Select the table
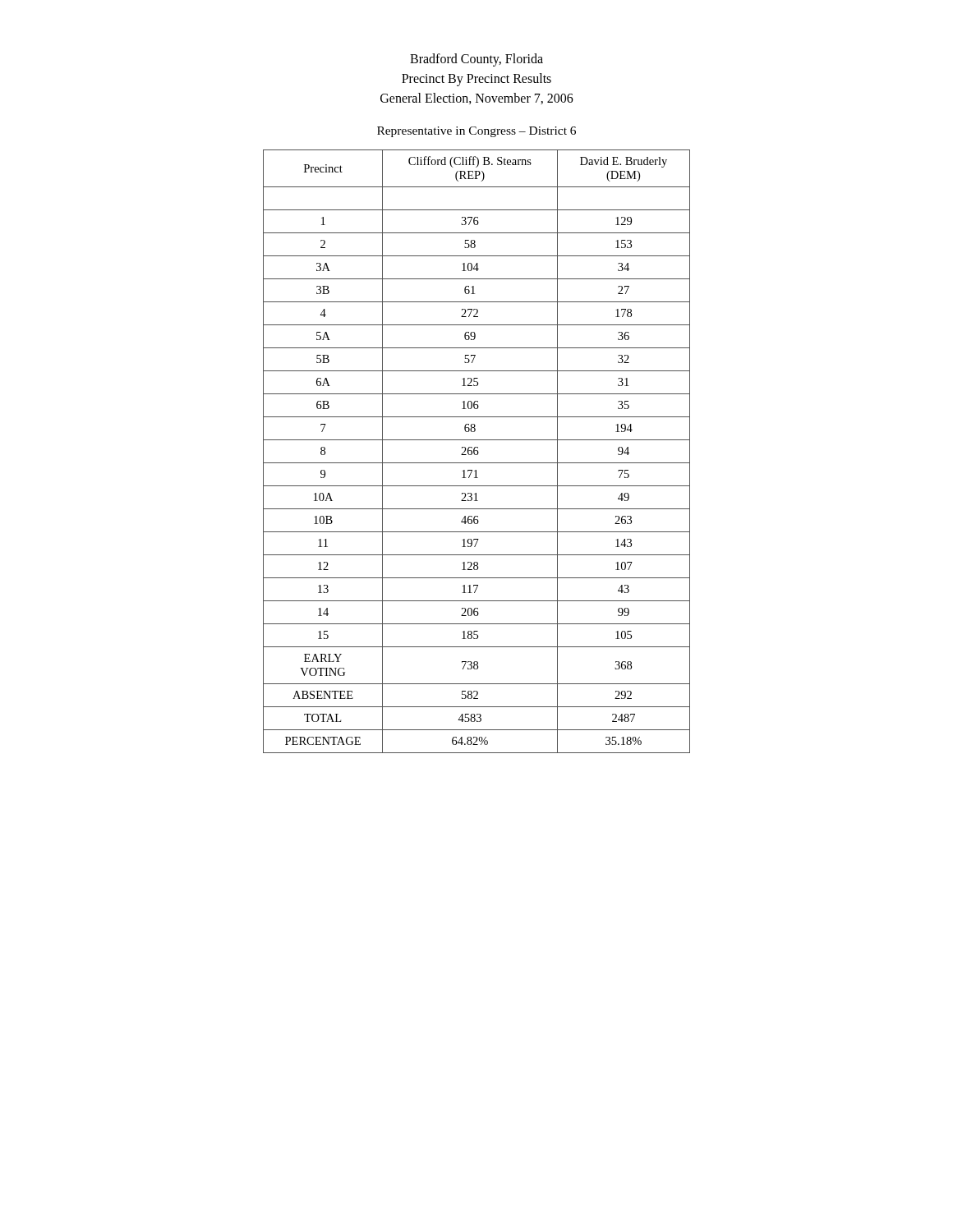This screenshot has height=1232, width=953. click(476, 451)
